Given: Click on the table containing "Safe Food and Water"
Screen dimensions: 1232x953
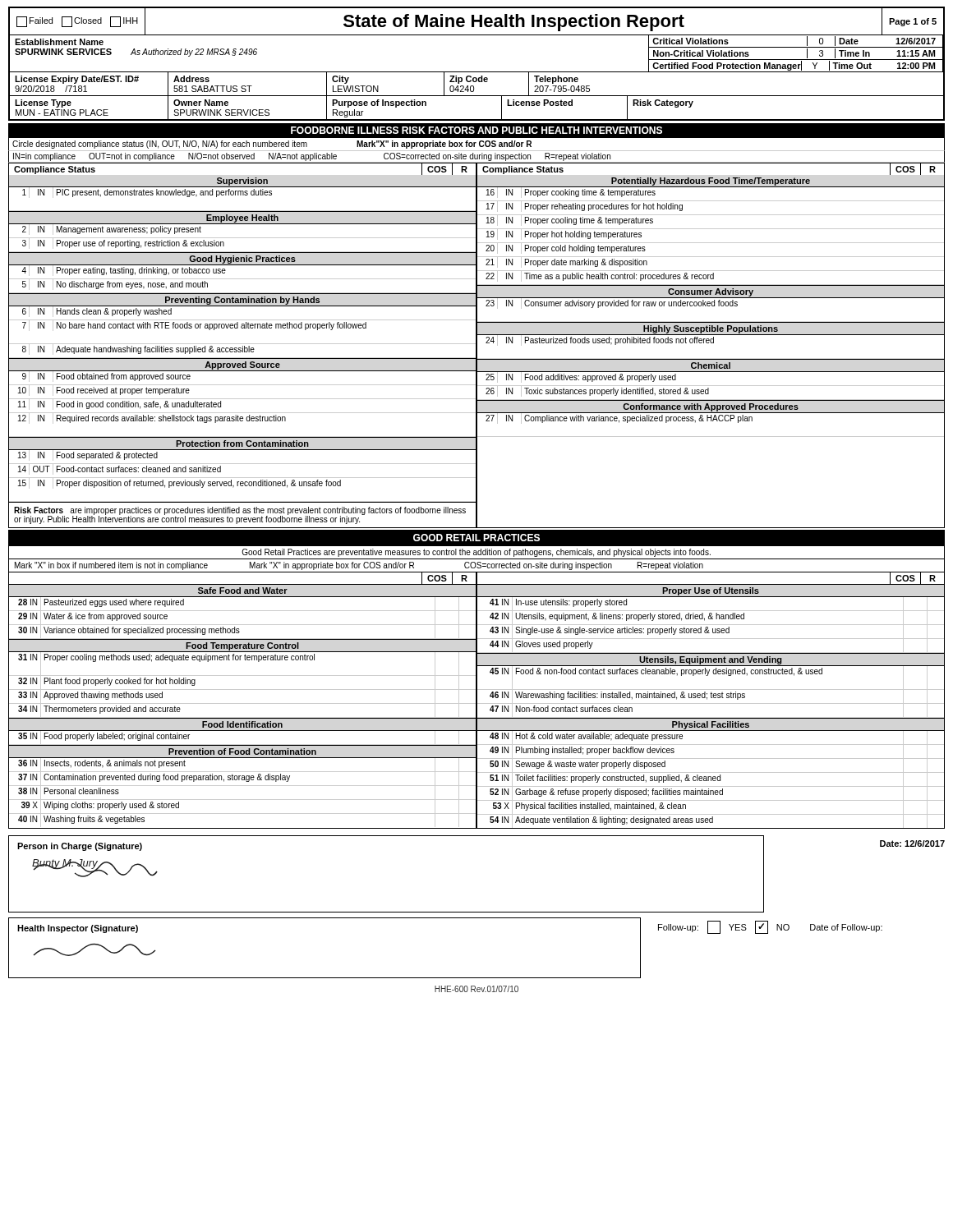Looking at the screenshot, I should pos(476,707).
